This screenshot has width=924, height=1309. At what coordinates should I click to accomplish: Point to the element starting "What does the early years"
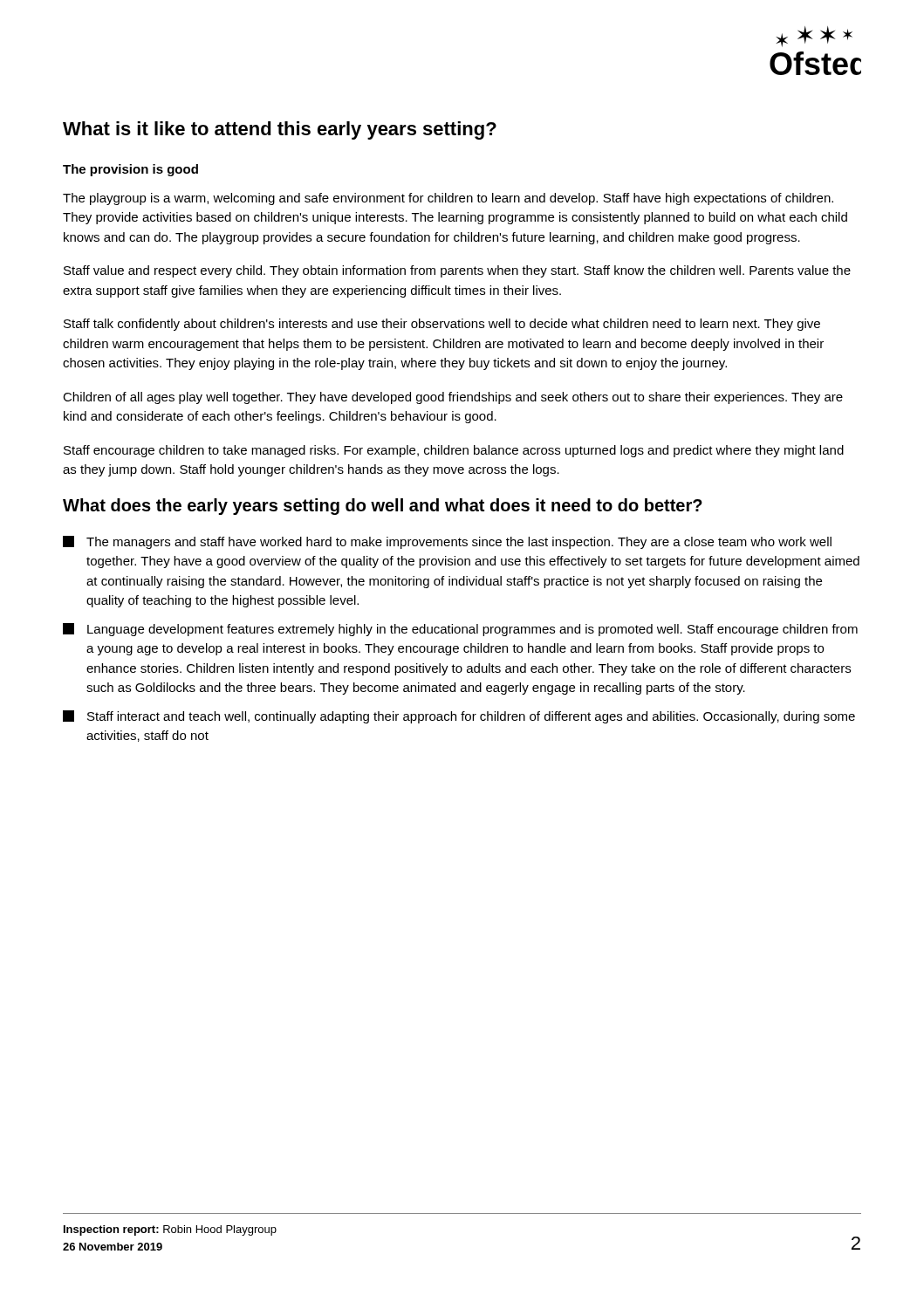pos(462,505)
